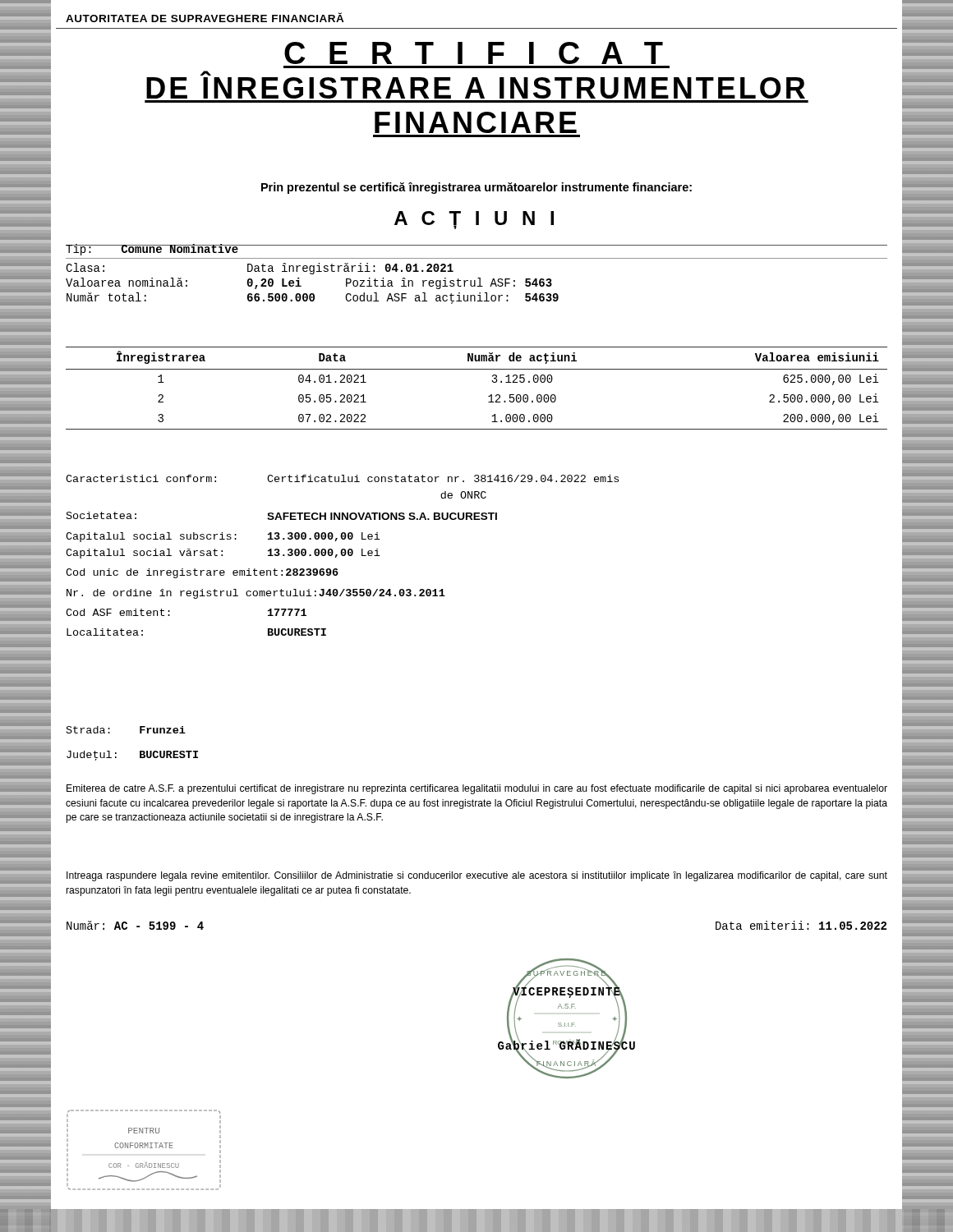Click on the text block that says "SUPRAVEGHERE FINANCIARĂ A.S.F."
953x1232 pixels.
point(567,1003)
